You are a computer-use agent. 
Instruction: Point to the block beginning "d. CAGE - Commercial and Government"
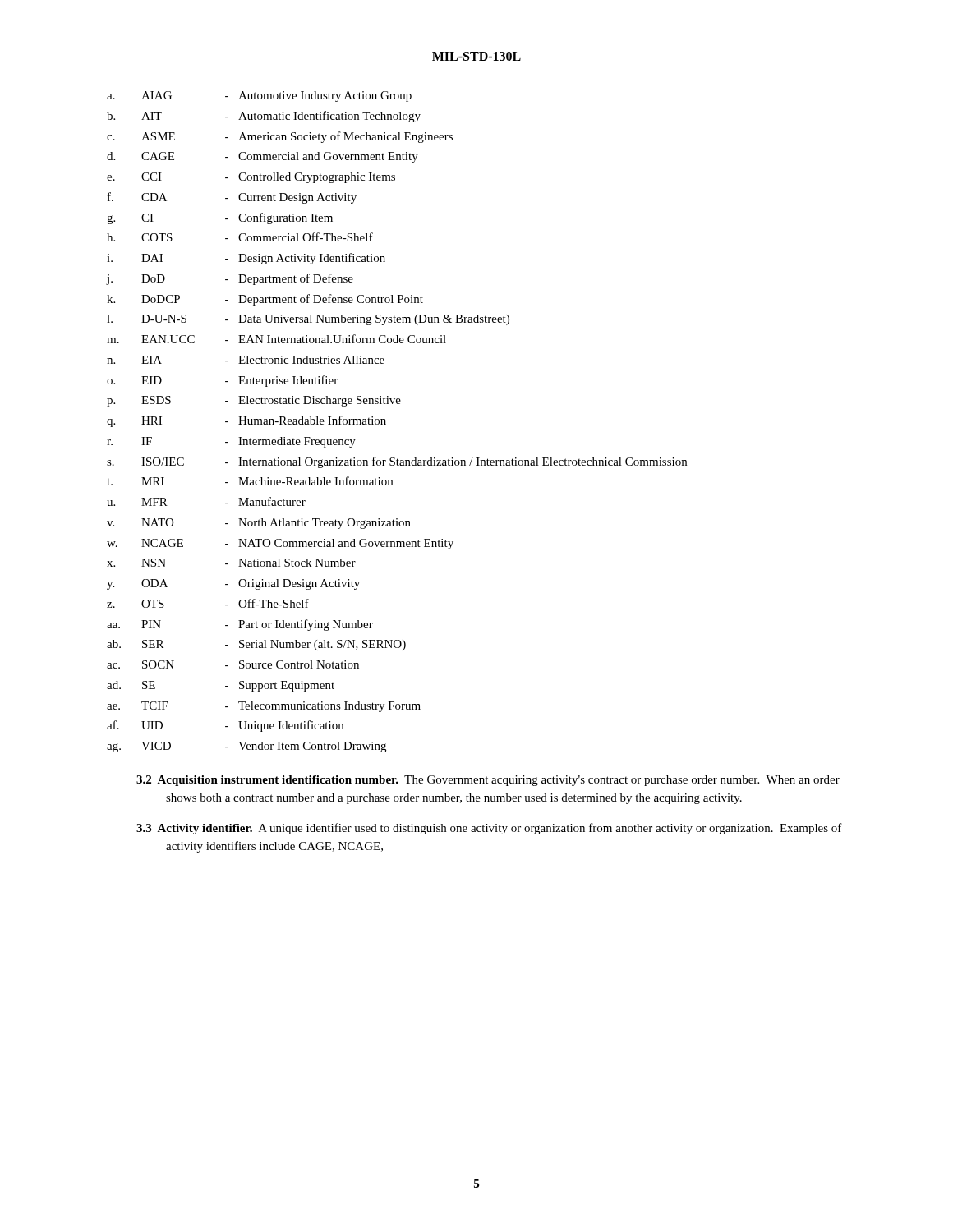(x=262, y=157)
